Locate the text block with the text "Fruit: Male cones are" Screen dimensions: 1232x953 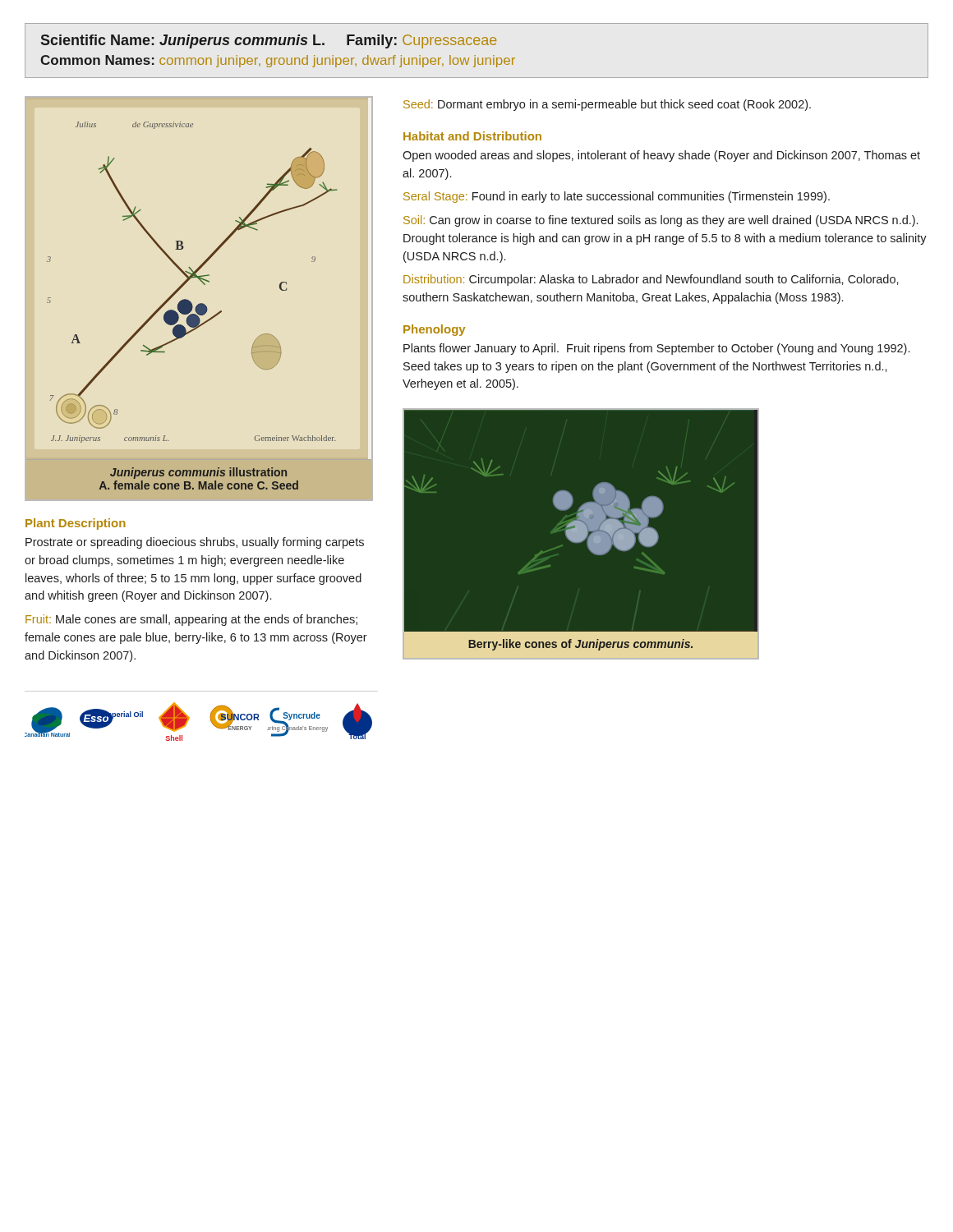click(x=196, y=637)
